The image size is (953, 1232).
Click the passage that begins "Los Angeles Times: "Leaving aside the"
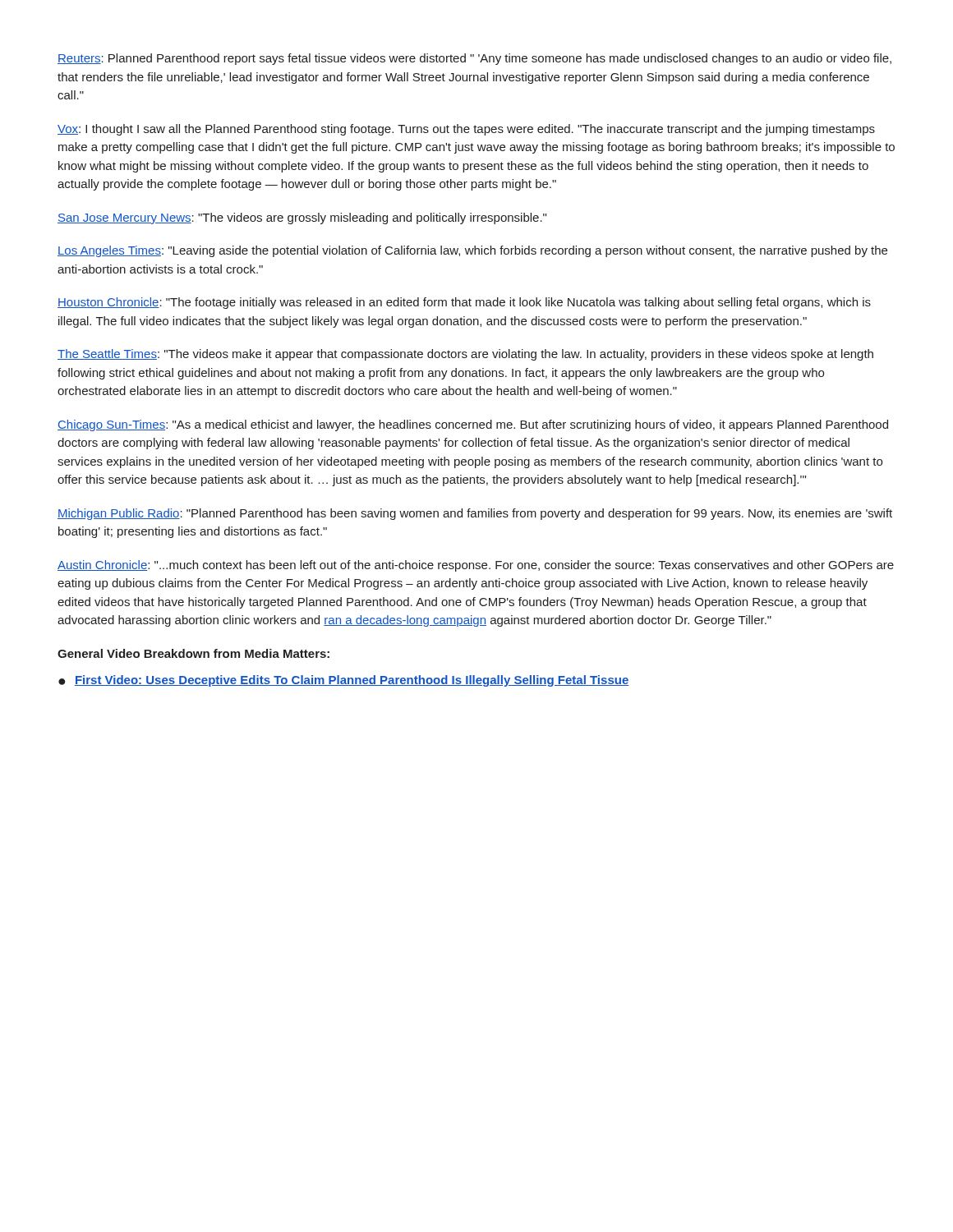pos(473,259)
